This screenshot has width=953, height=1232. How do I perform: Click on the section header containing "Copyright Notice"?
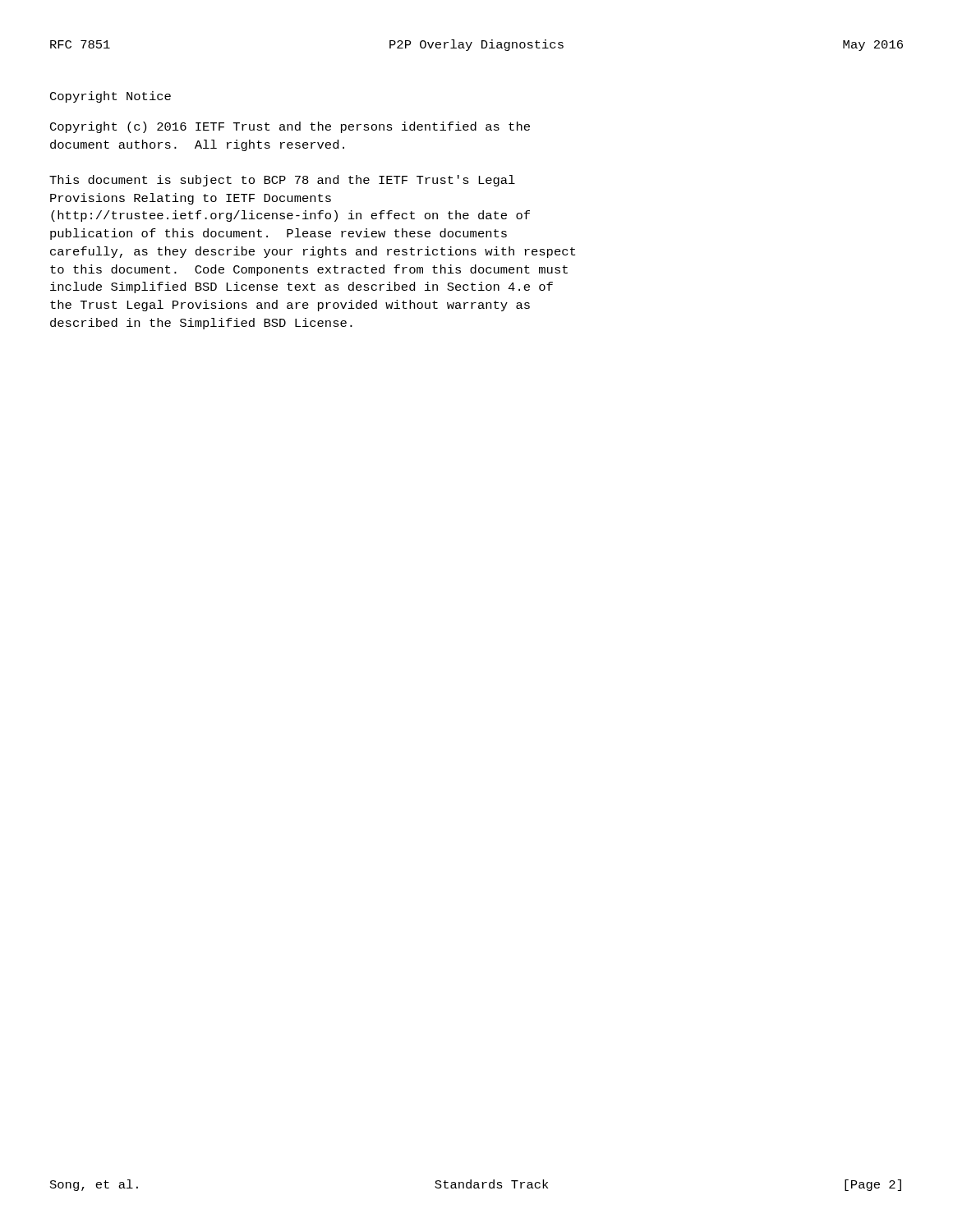[x=110, y=97]
